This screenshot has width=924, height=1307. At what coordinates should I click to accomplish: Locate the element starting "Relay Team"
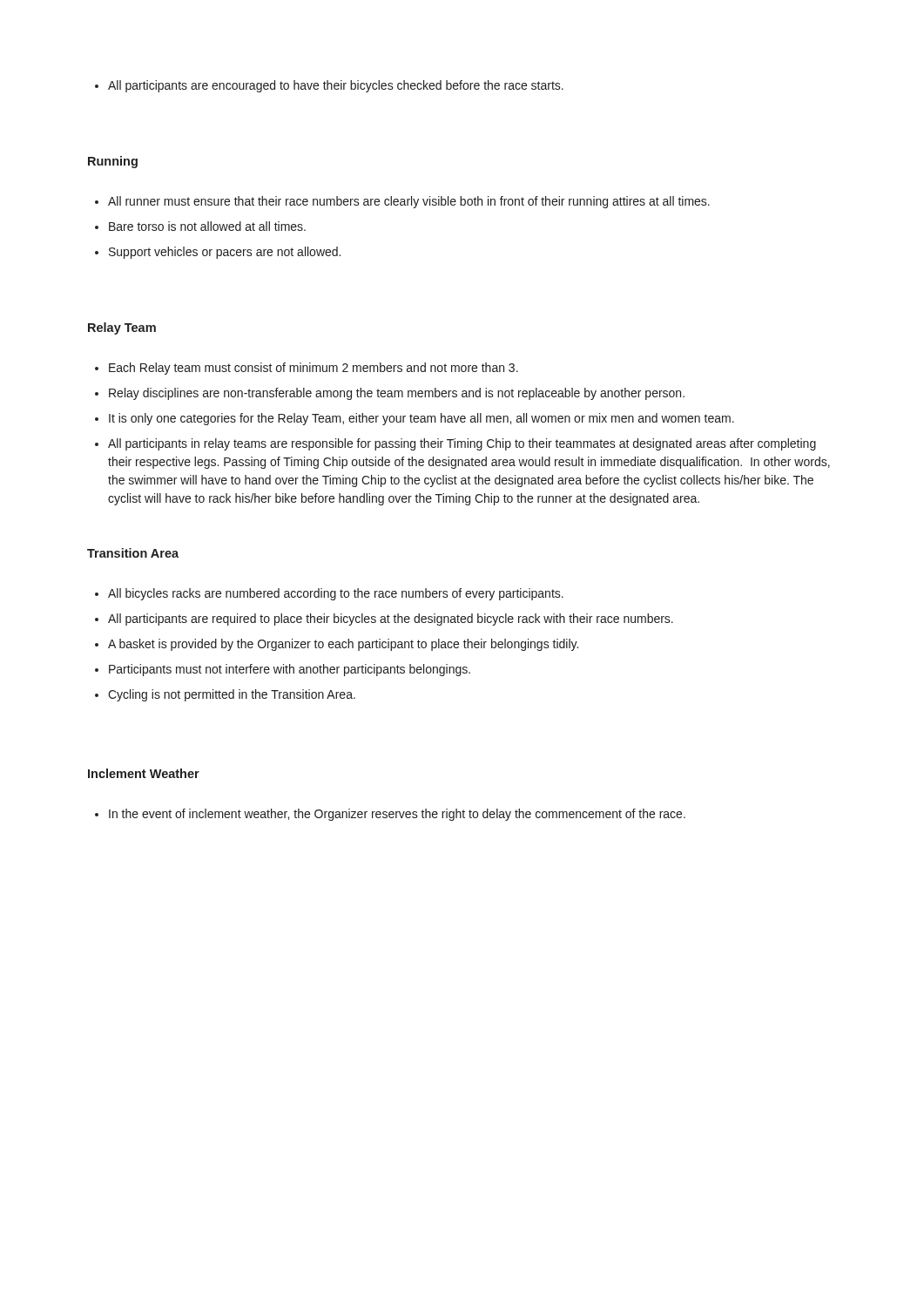pyautogui.click(x=122, y=328)
